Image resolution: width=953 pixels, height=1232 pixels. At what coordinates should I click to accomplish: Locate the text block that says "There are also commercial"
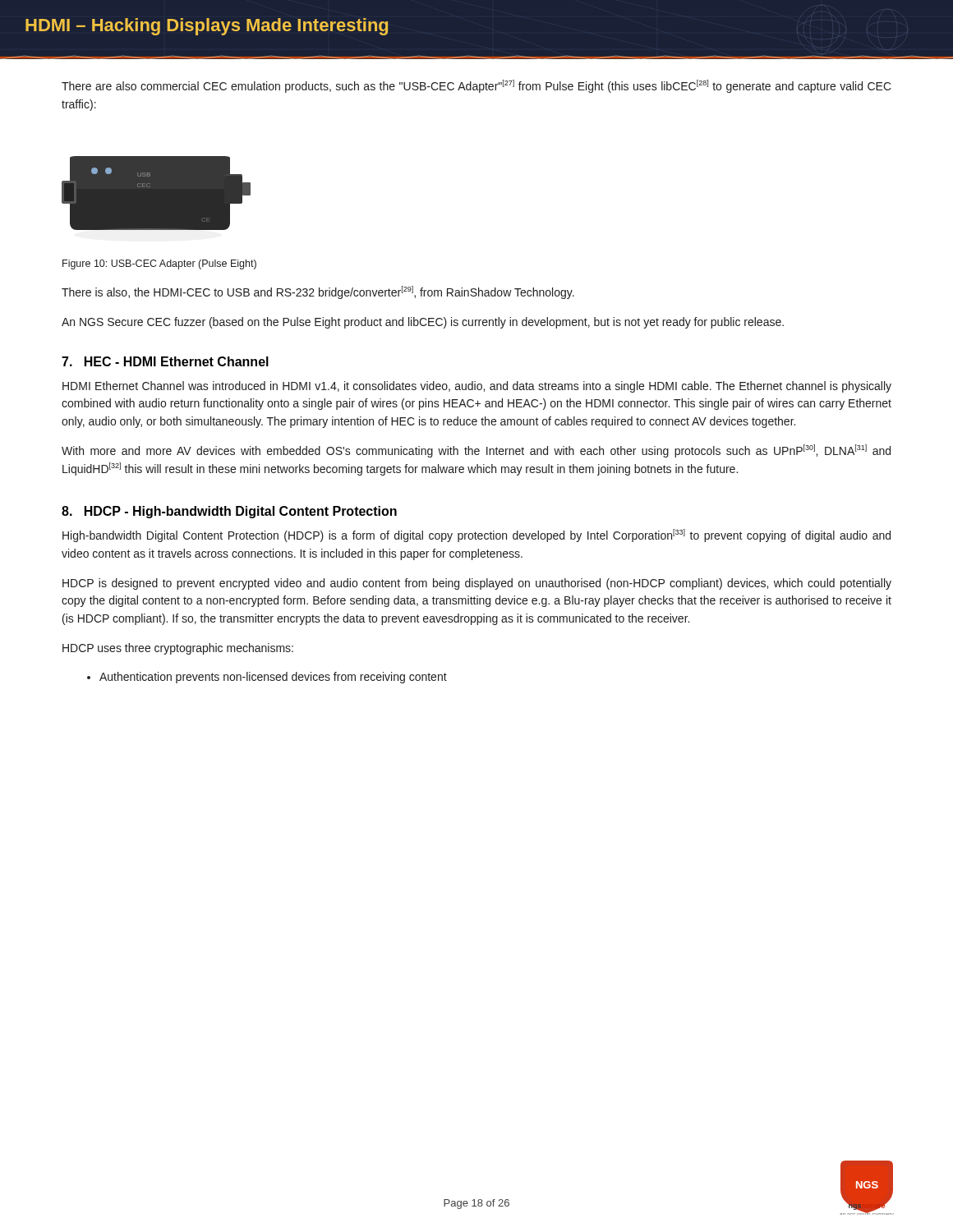click(476, 95)
